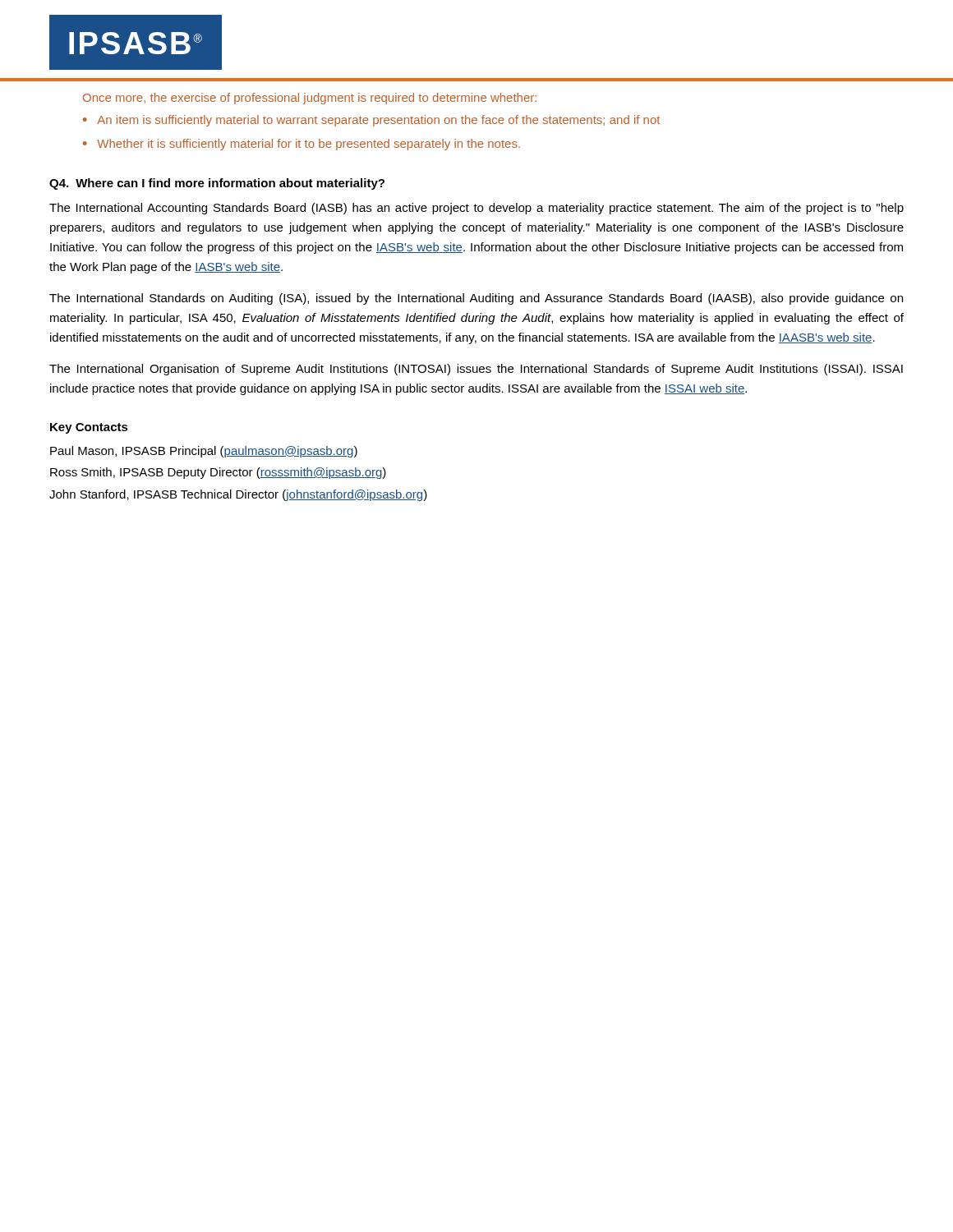Click on the text block starting "Paul Mason, IPSASB Principal"
Screen dimensions: 1232x953
pos(204,450)
